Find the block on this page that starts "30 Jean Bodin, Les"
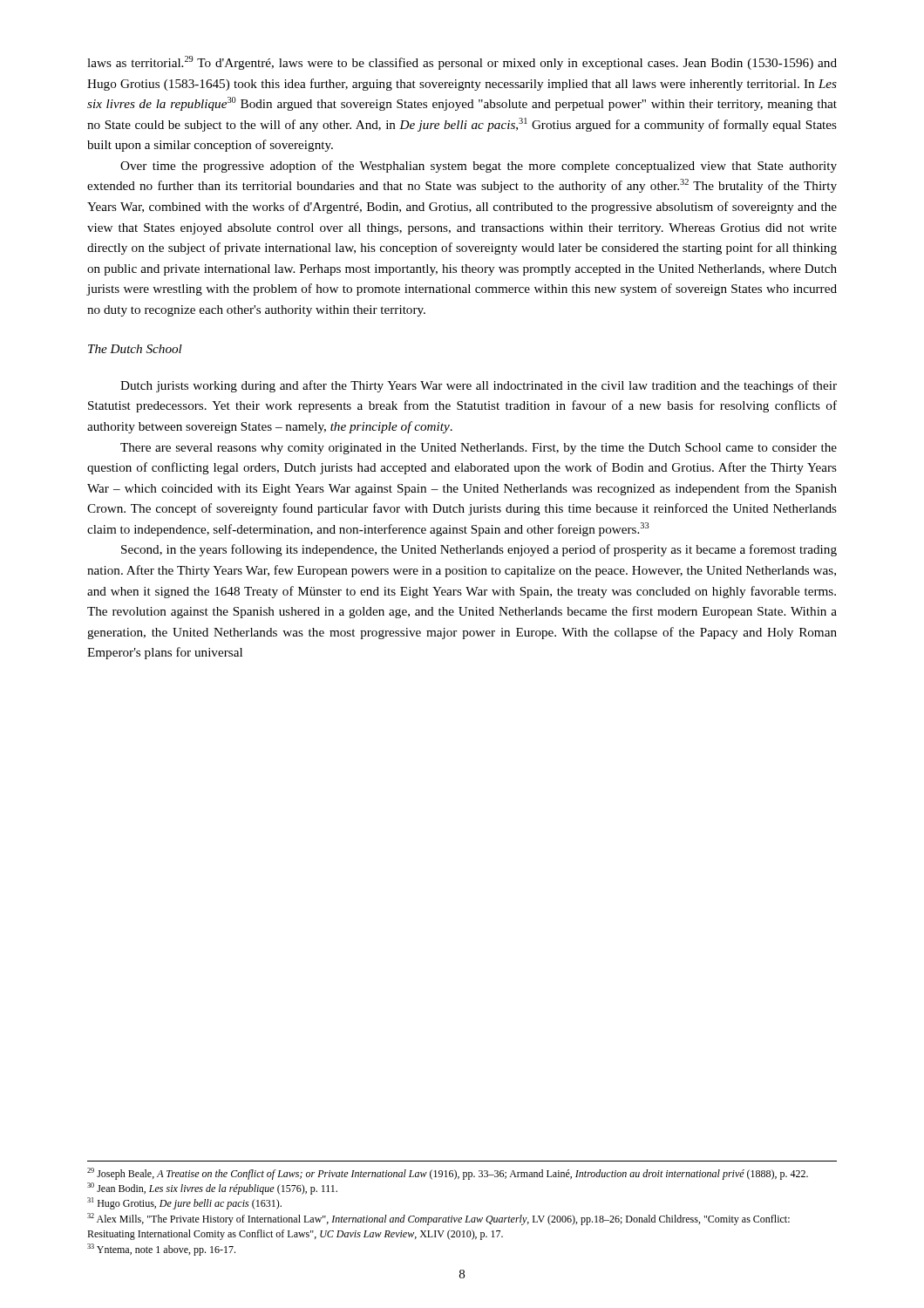This screenshot has width=924, height=1308. pyautogui.click(x=462, y=1189)
